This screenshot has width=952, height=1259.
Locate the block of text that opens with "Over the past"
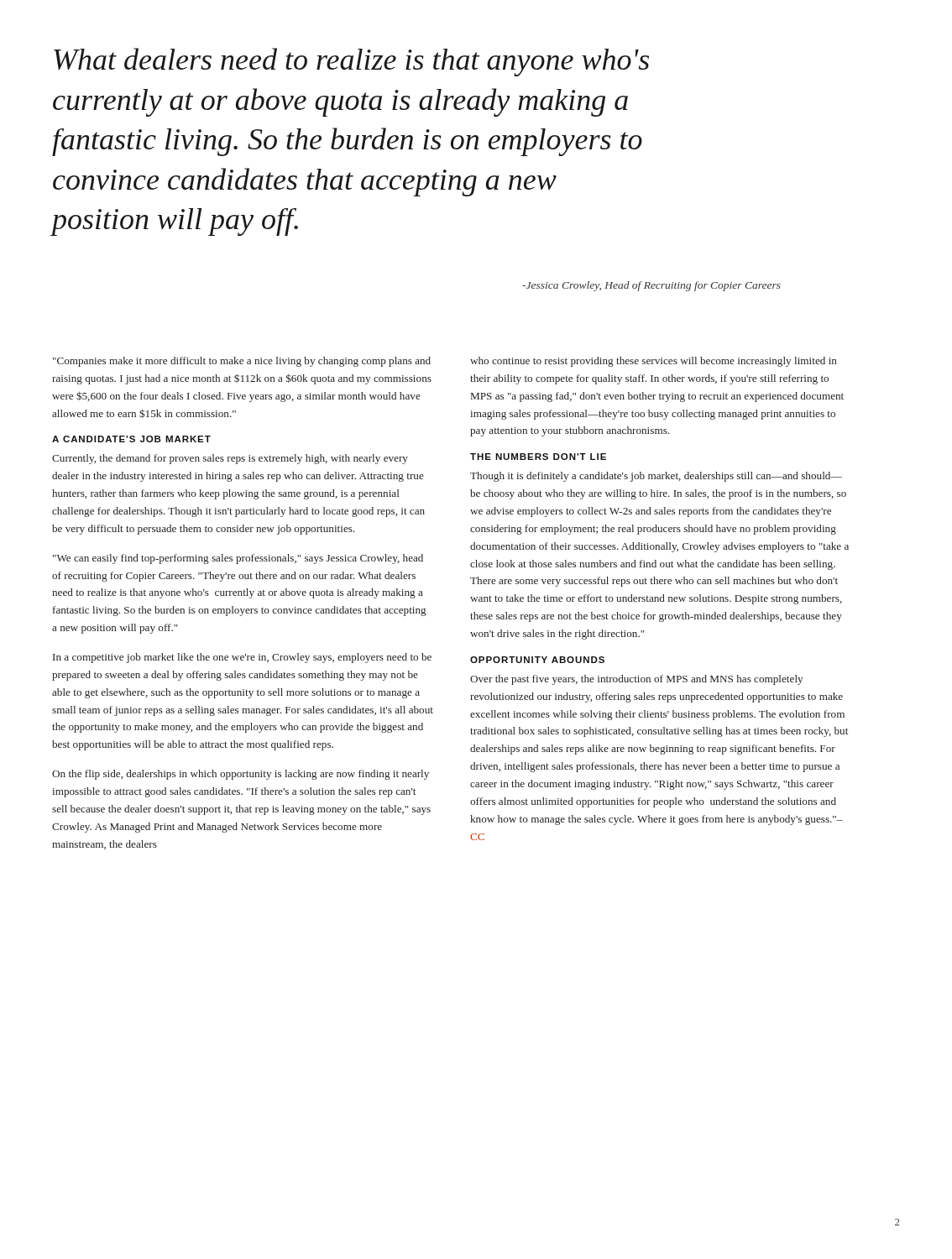[661, 758]
